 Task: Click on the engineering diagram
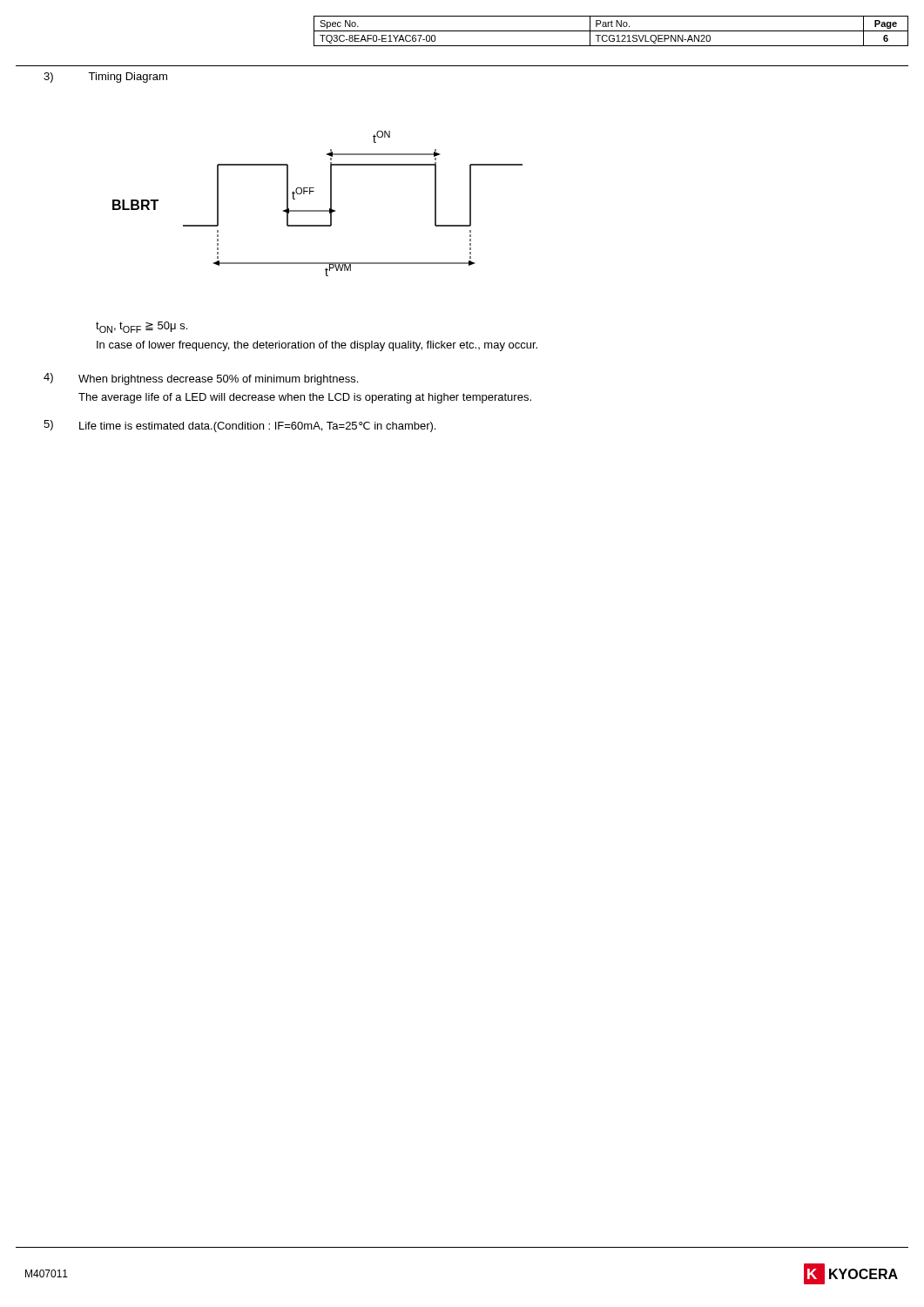point(497,201)
